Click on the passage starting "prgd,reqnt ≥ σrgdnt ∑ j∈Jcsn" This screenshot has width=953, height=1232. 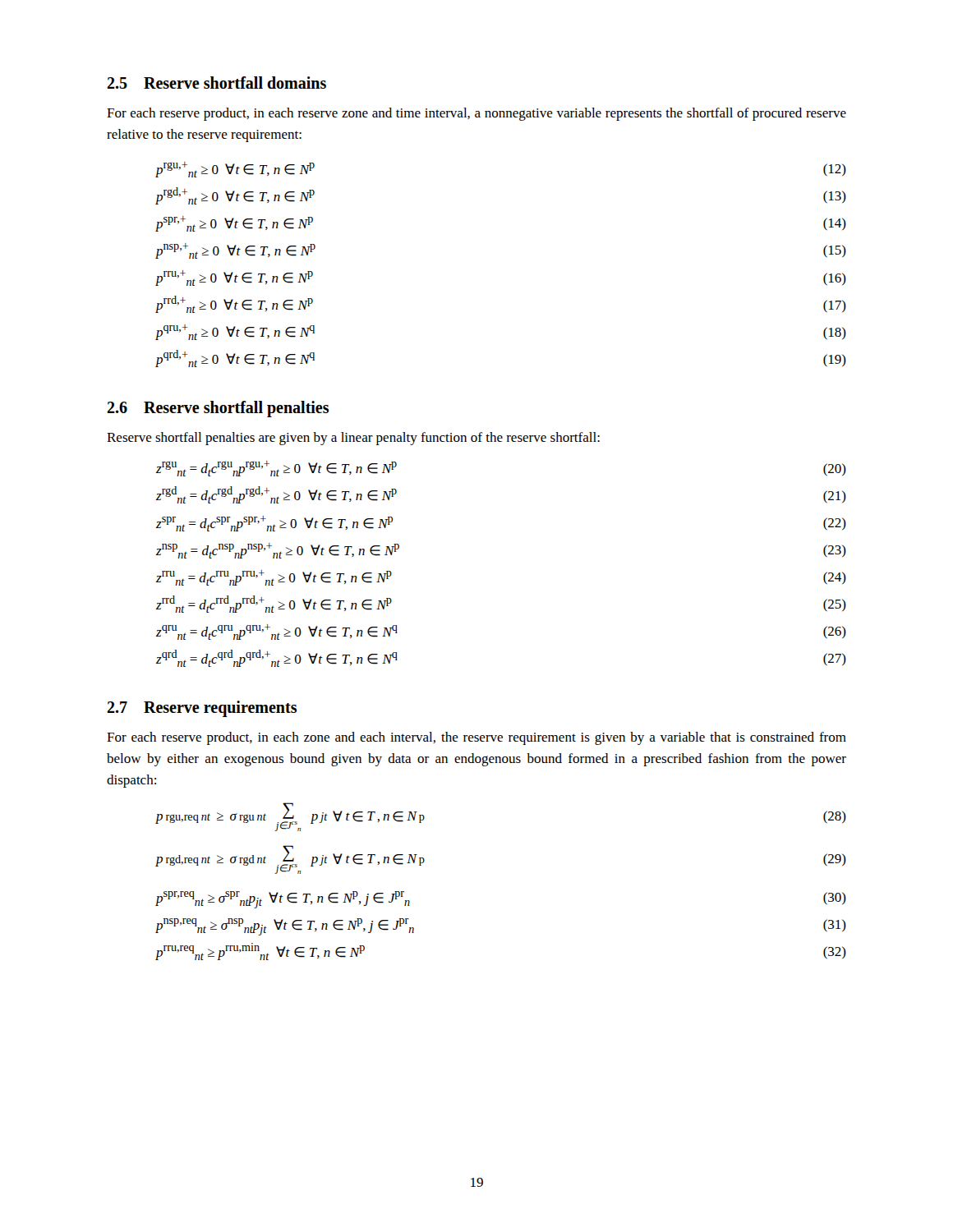point(290,860)
